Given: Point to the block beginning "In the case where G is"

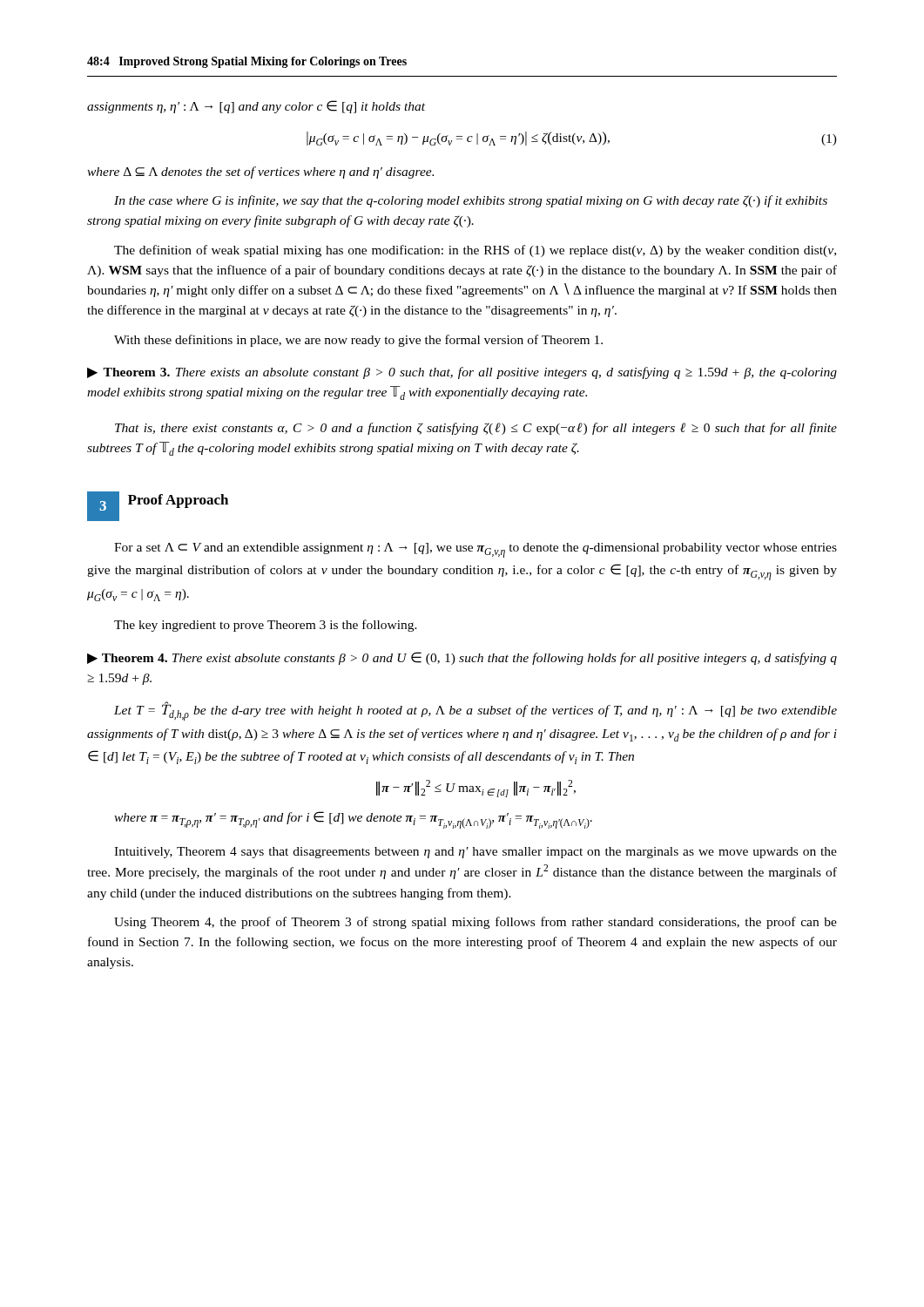Looking at the screenshot, I should coord(457,210).
